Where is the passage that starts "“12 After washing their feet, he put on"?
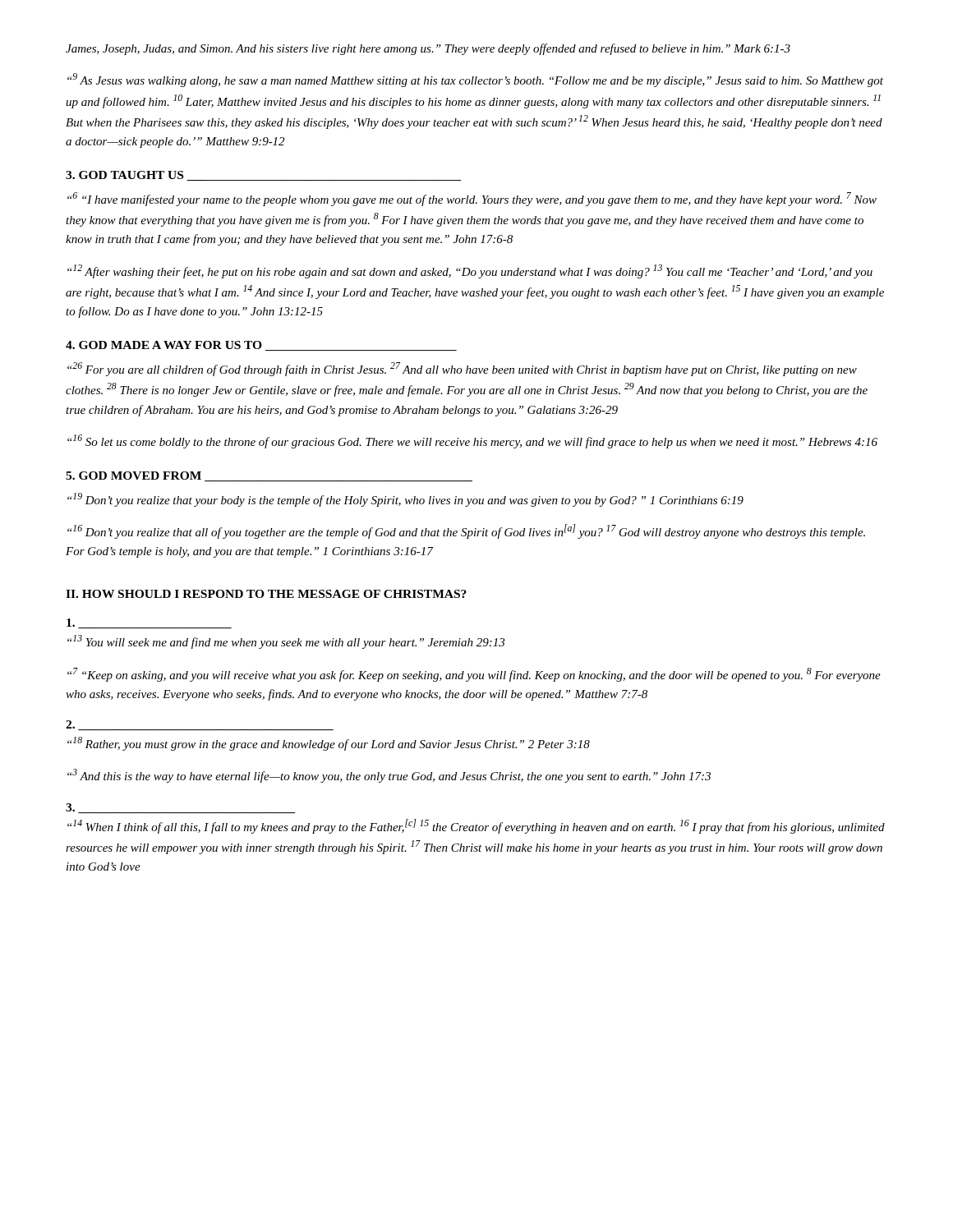Viewport: 953px width, 1232px height. pyautogui.click(x=475, y=290)
